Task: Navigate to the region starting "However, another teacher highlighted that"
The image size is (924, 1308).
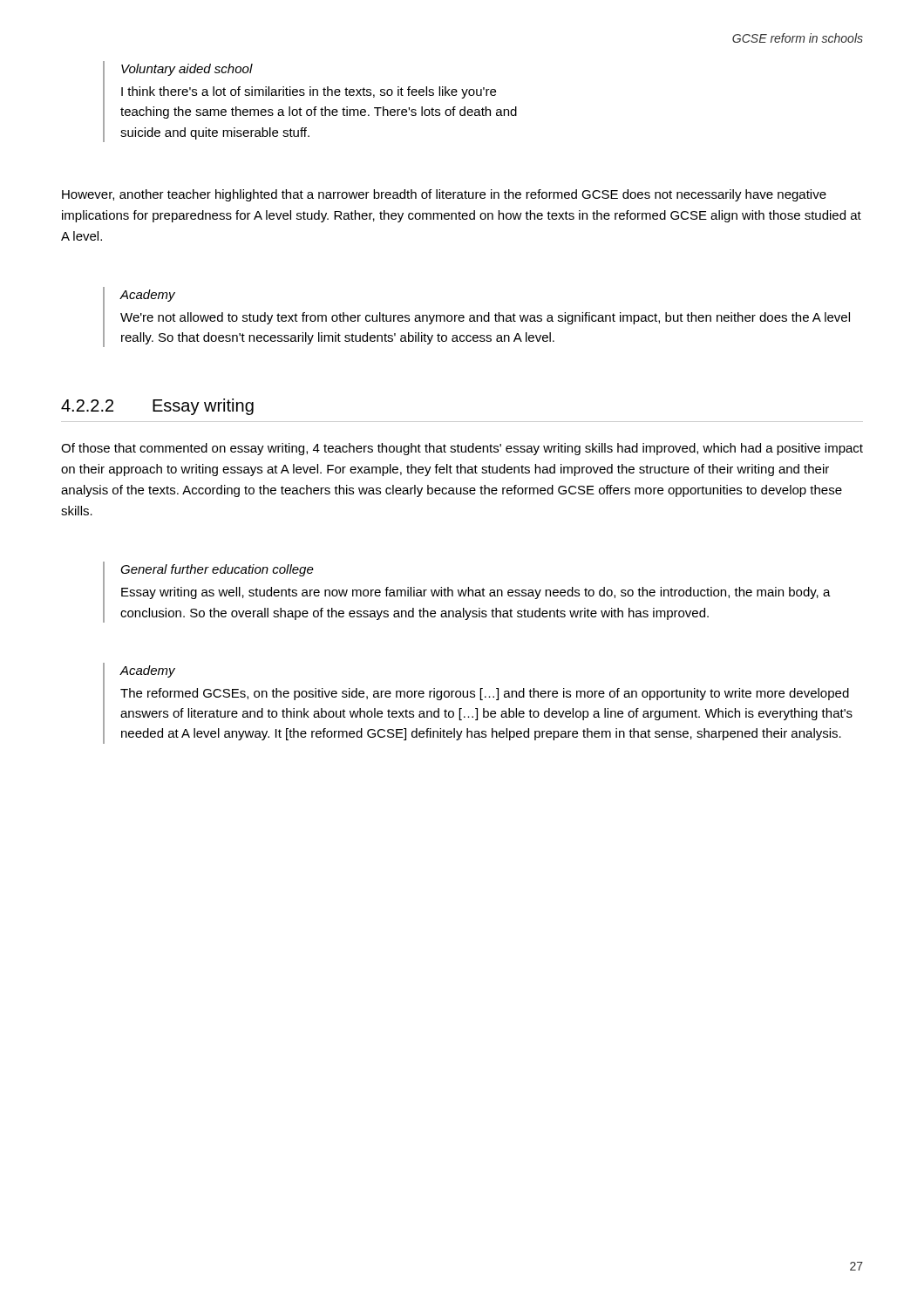Action: click(461, 215)
